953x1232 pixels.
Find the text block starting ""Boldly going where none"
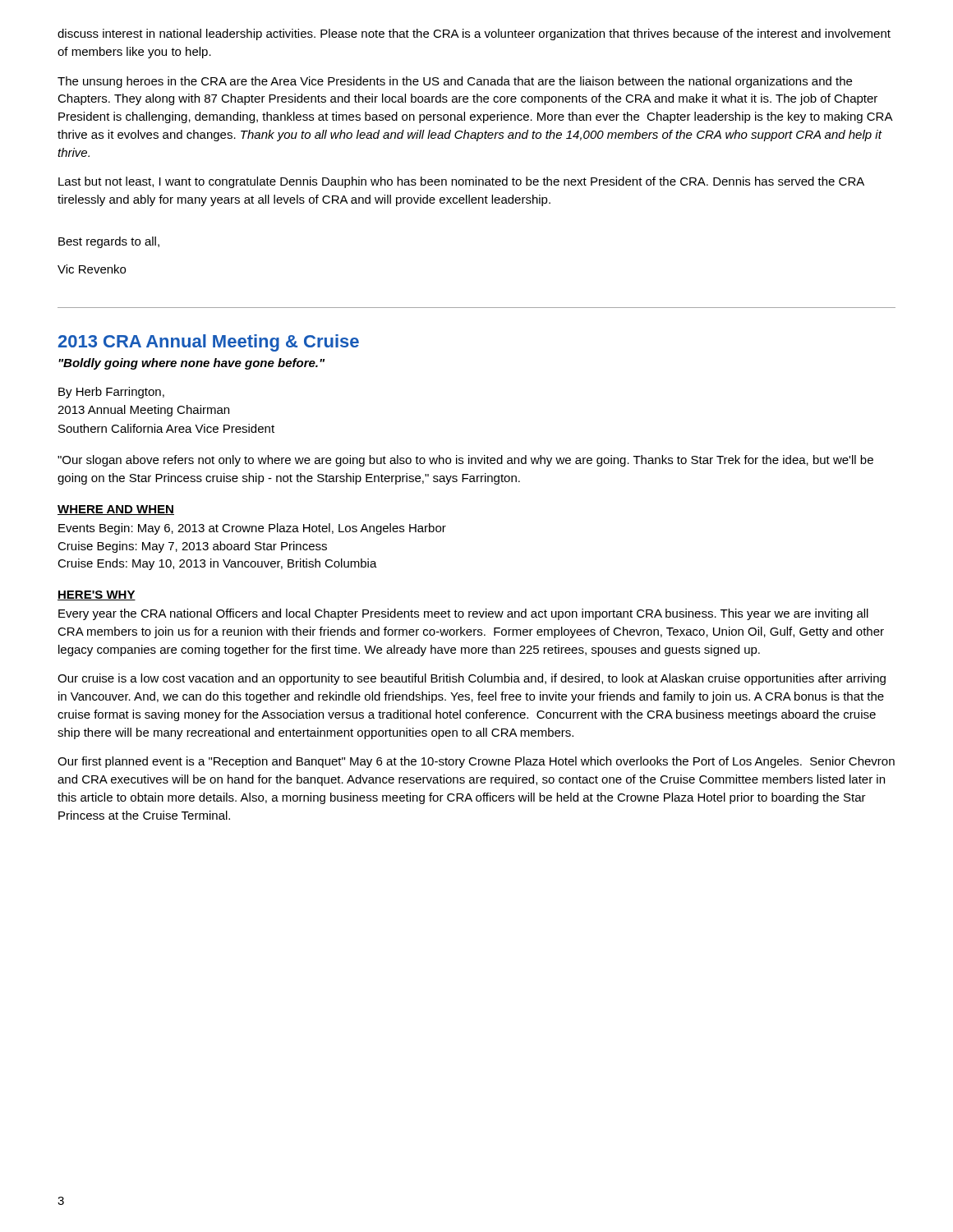coord(191,362)
